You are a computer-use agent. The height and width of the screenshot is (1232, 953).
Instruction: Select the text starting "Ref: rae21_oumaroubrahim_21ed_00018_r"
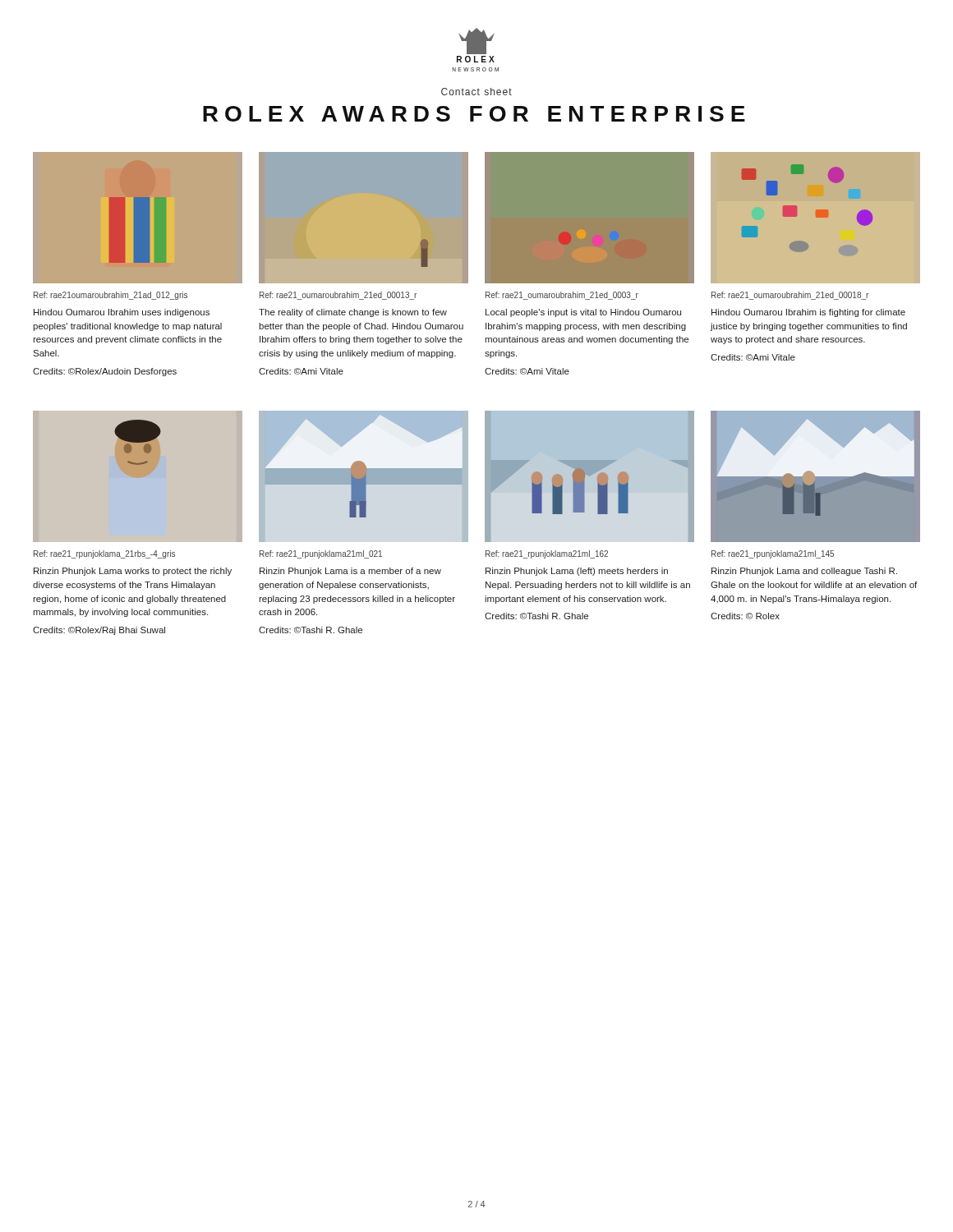(790, 295)
